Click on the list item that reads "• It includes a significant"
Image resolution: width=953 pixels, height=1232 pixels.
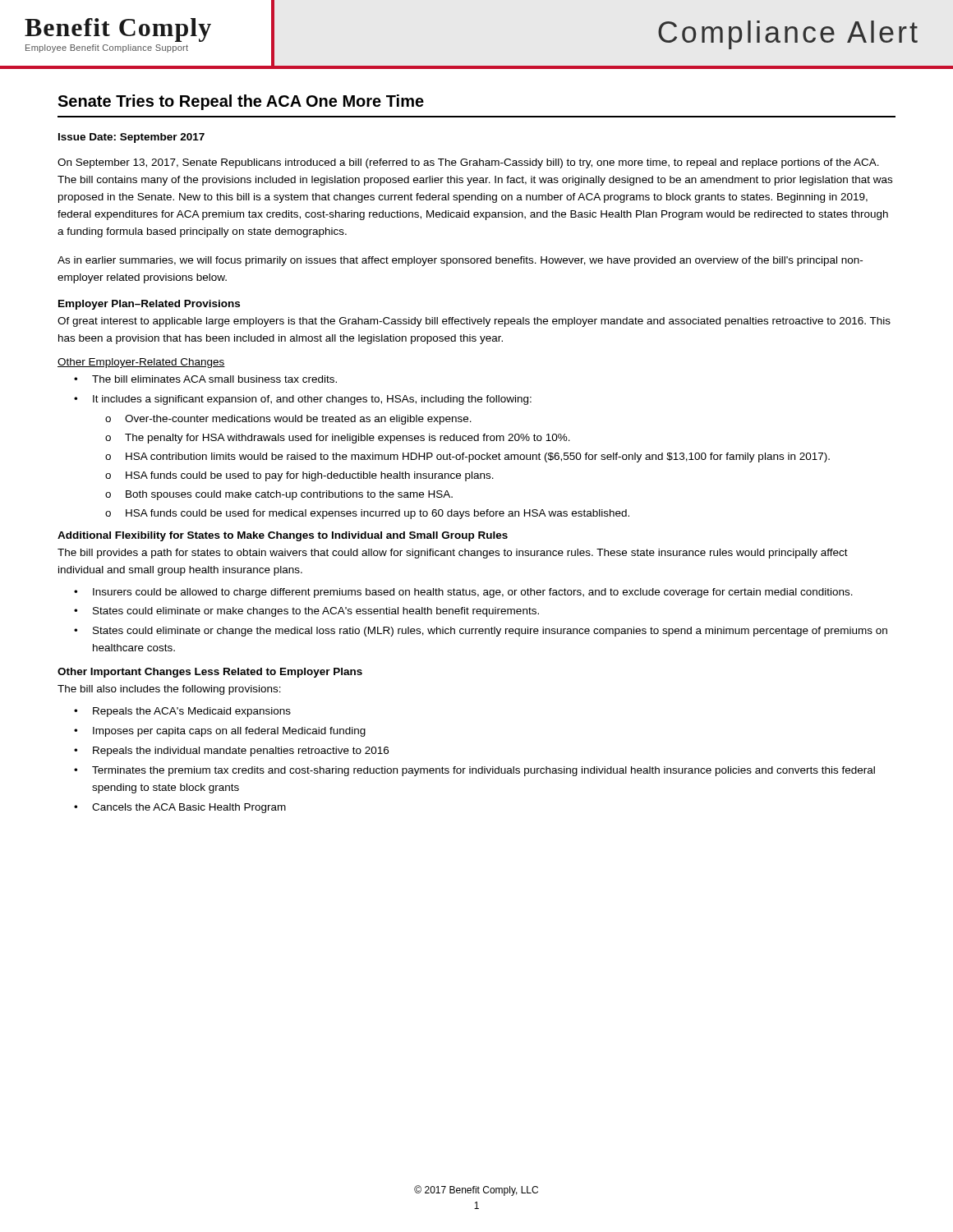303,400
